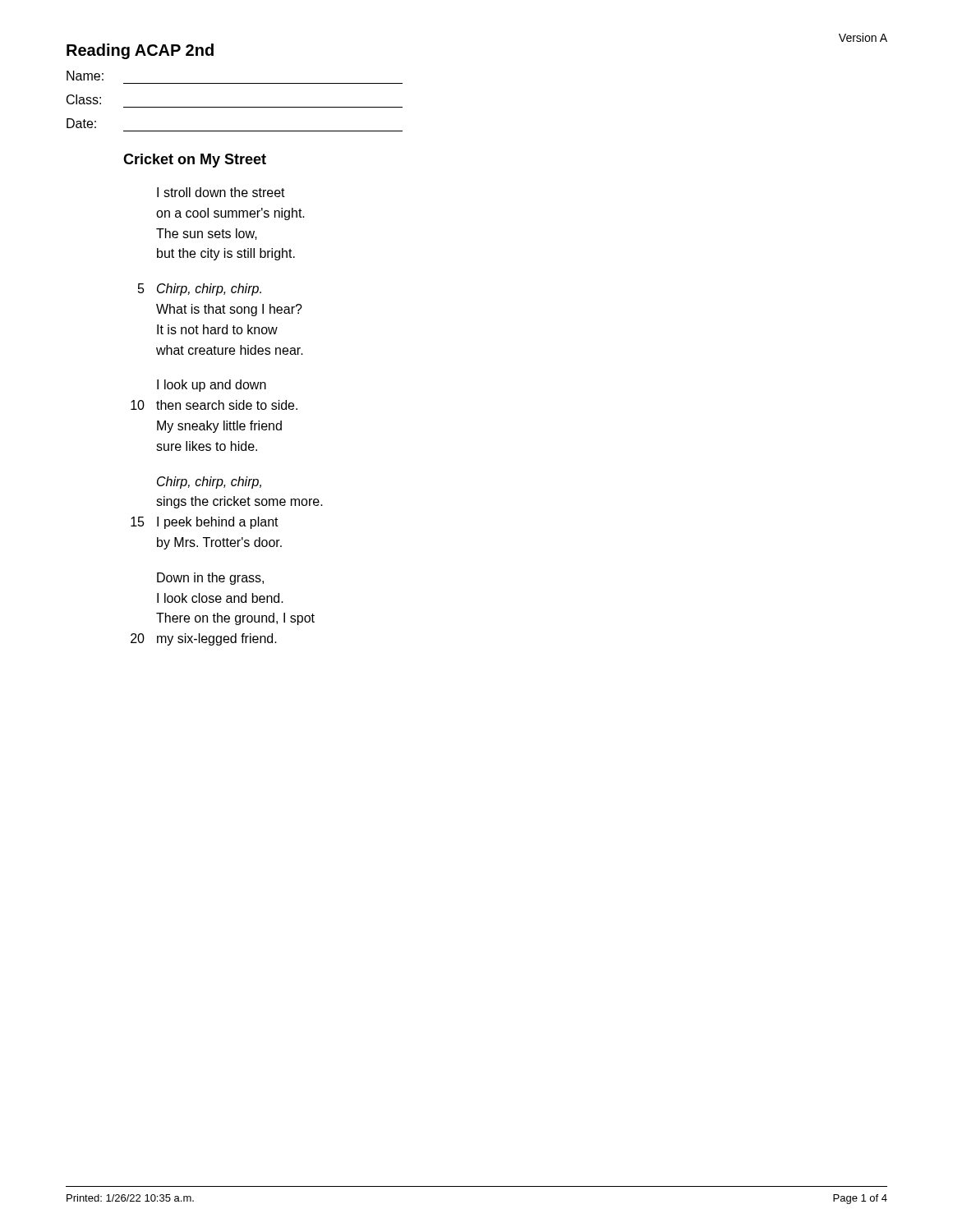This screenshot has height=1232, width=953.
Task: Locate the text block starting "Down in the grass, I look close and"
Action: 210,579
